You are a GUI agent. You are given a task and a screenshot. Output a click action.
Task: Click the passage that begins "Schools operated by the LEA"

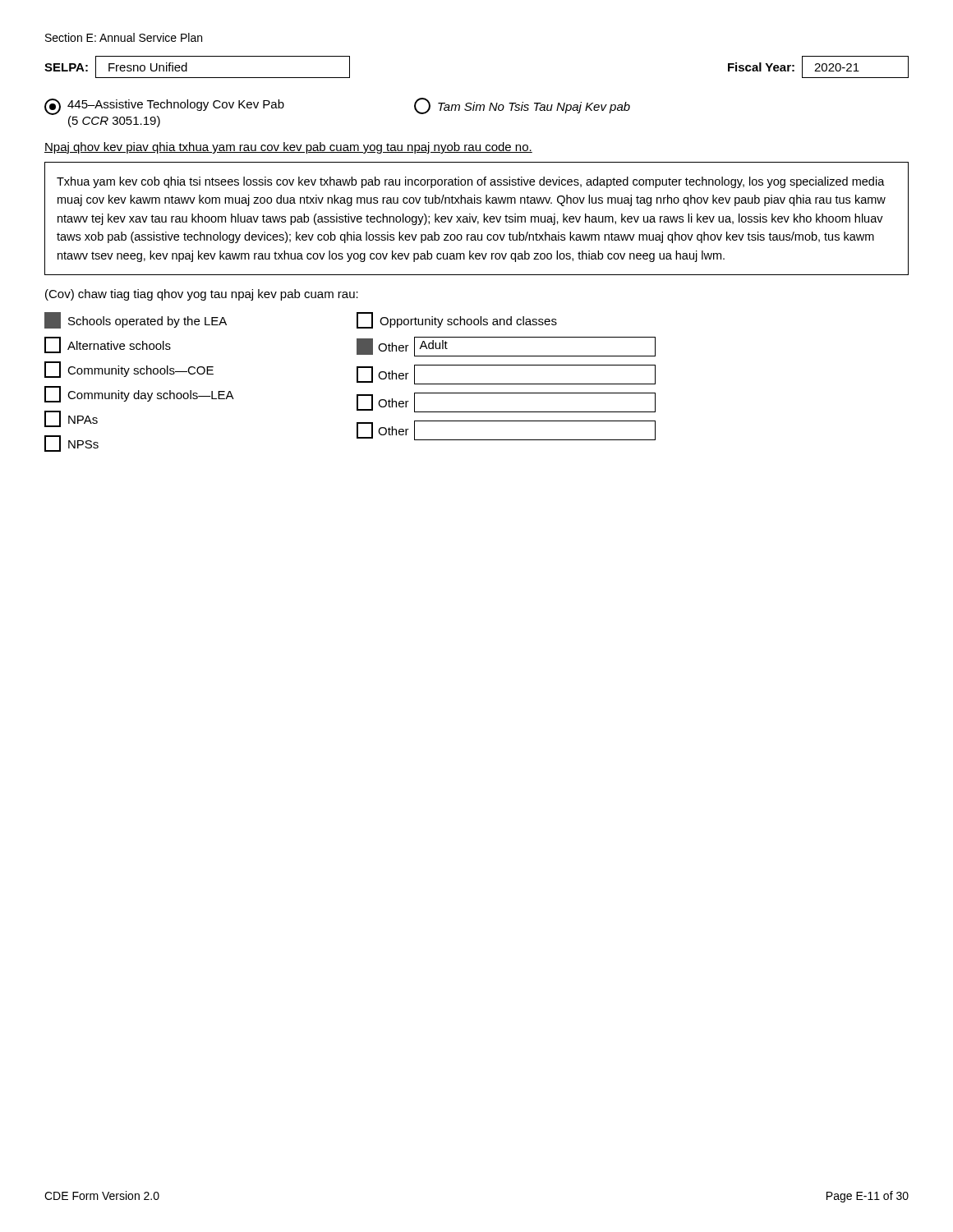pyautogui.click(x=476, y=382)
